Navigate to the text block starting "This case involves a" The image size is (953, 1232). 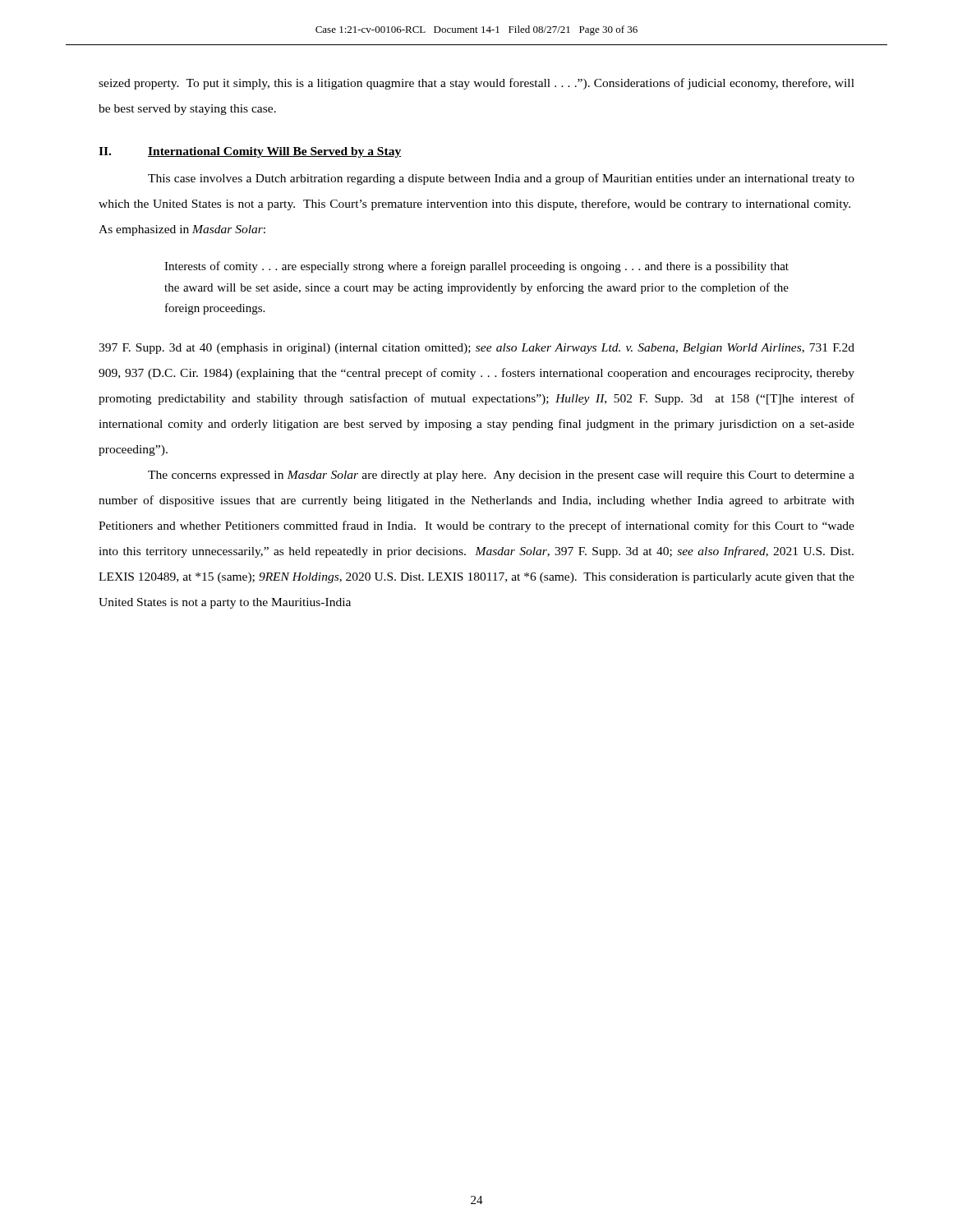tap(476, 203)
